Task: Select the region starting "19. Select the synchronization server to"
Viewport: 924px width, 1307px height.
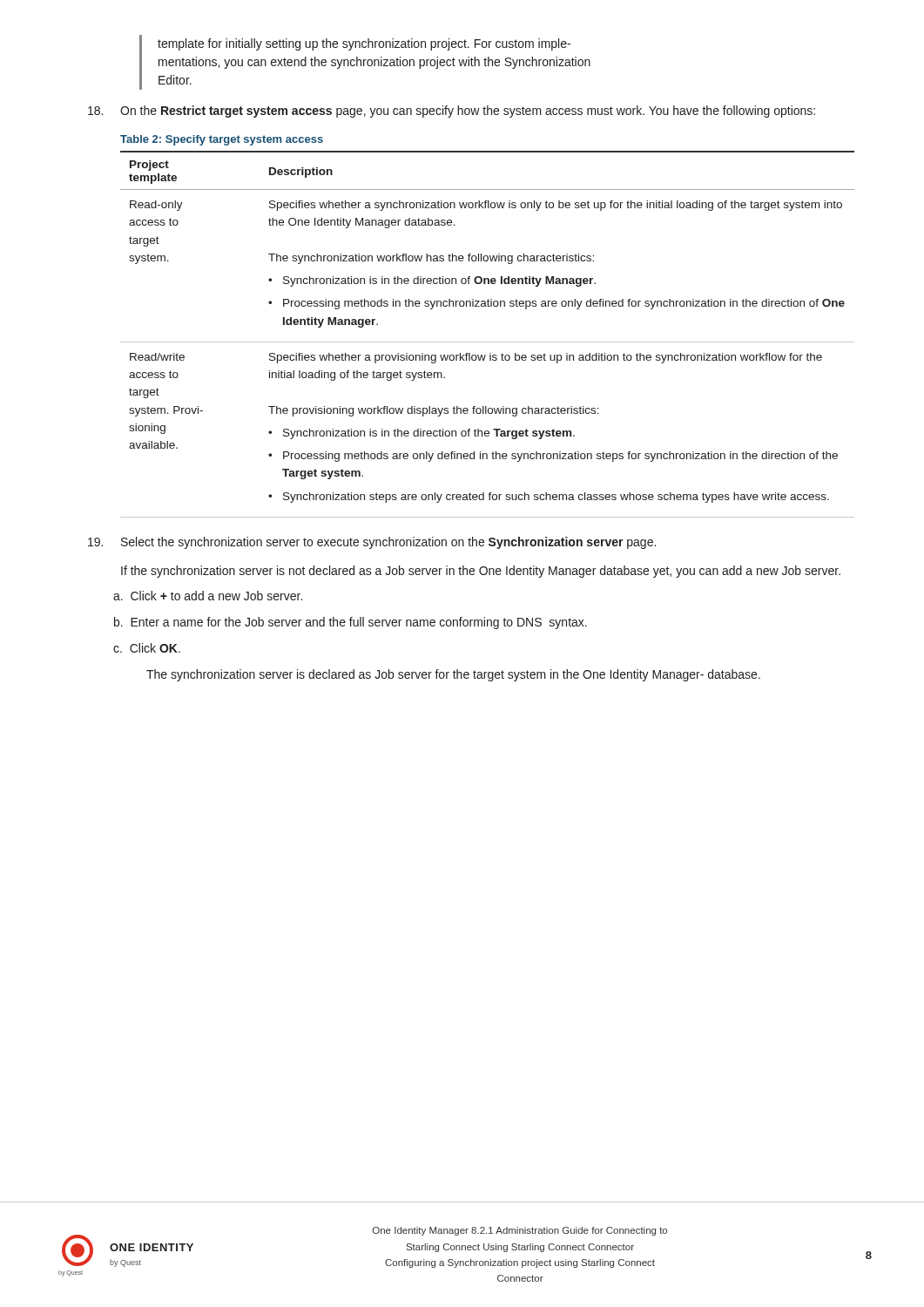Action: pyautogui.click(x=471, y=542)
